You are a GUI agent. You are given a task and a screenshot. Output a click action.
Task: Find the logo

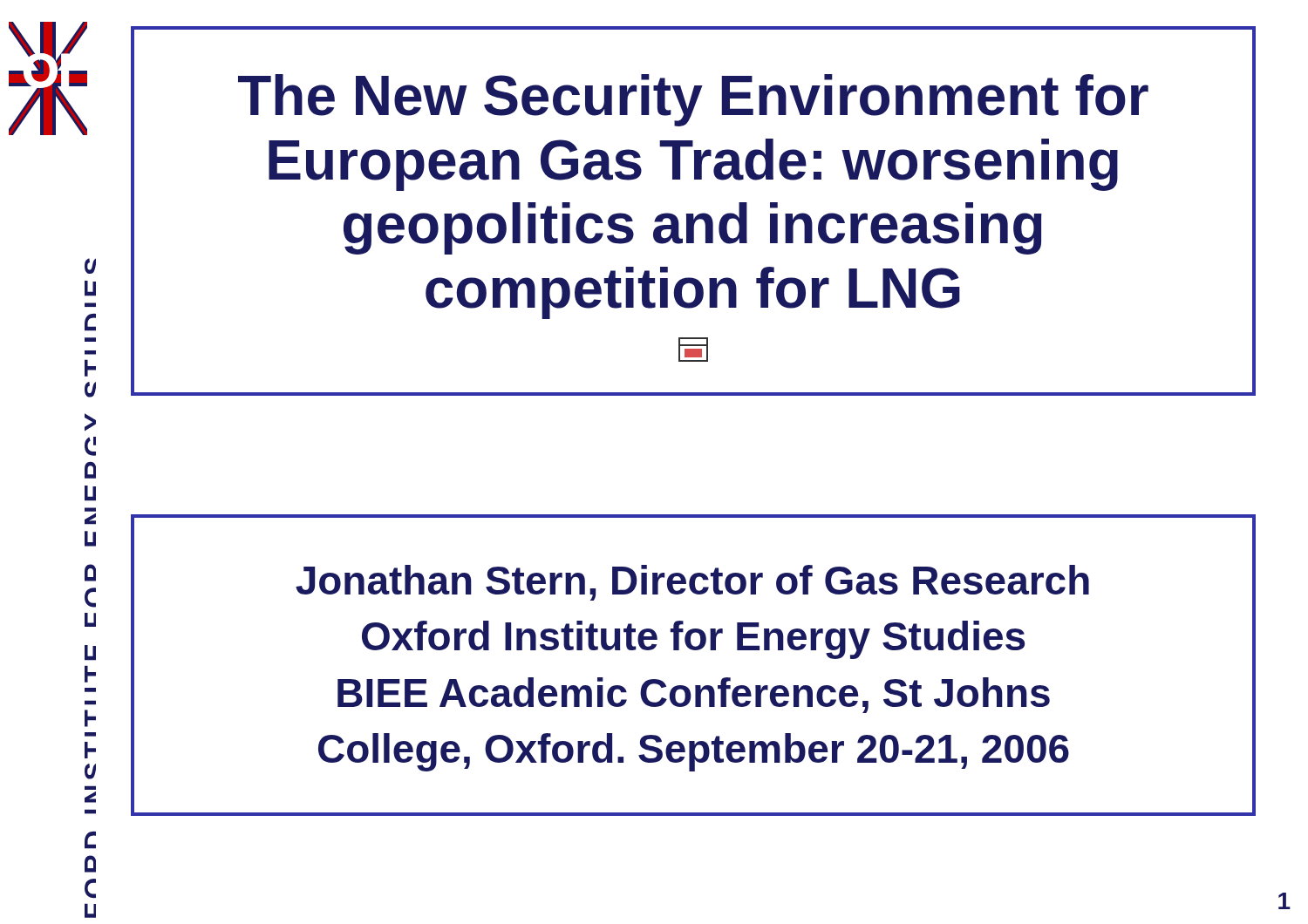pyautogui.click(x=48, y=78)
